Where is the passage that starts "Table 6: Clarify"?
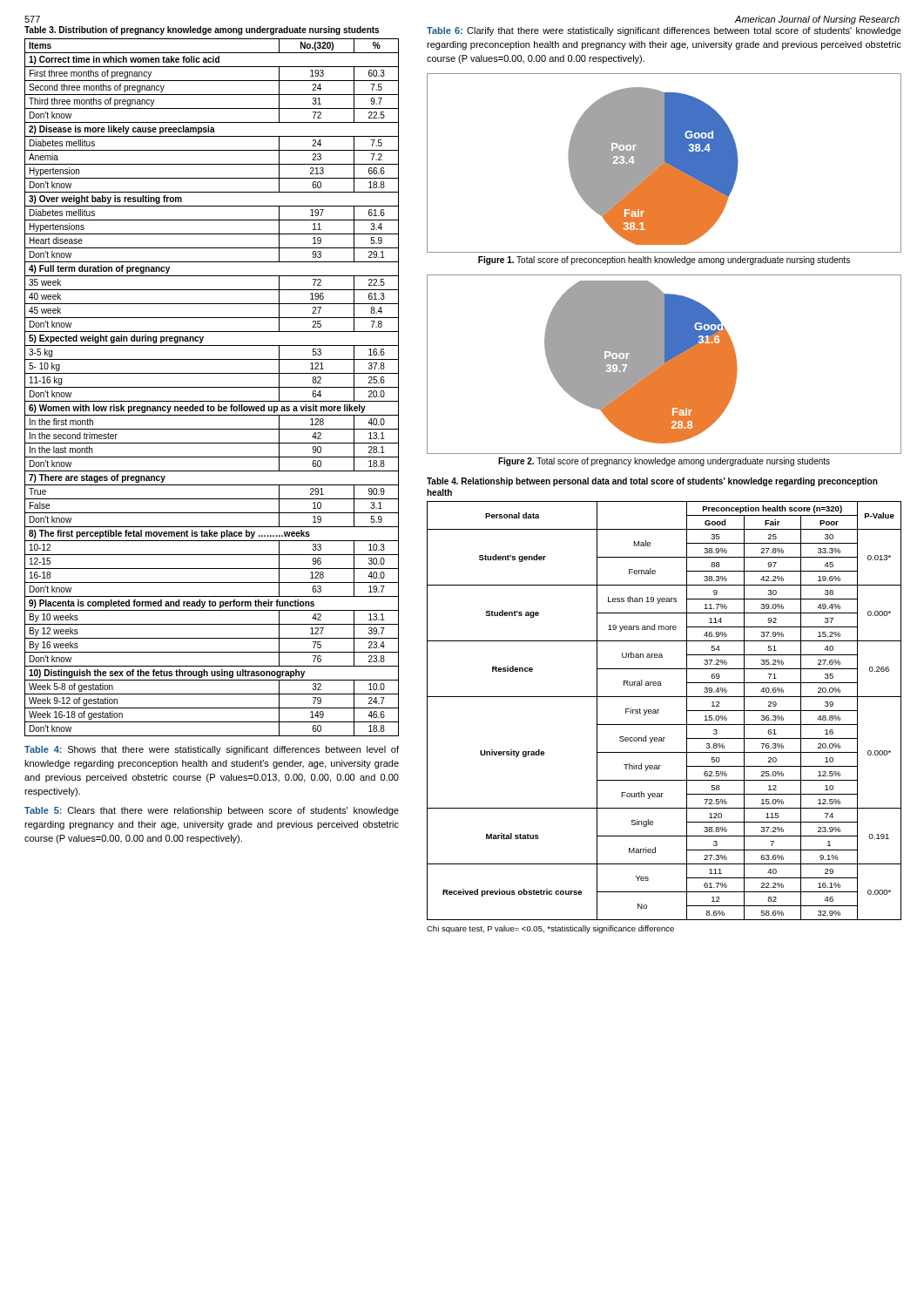Viewport: 924px width, 1307px height. tap(664, 44)
